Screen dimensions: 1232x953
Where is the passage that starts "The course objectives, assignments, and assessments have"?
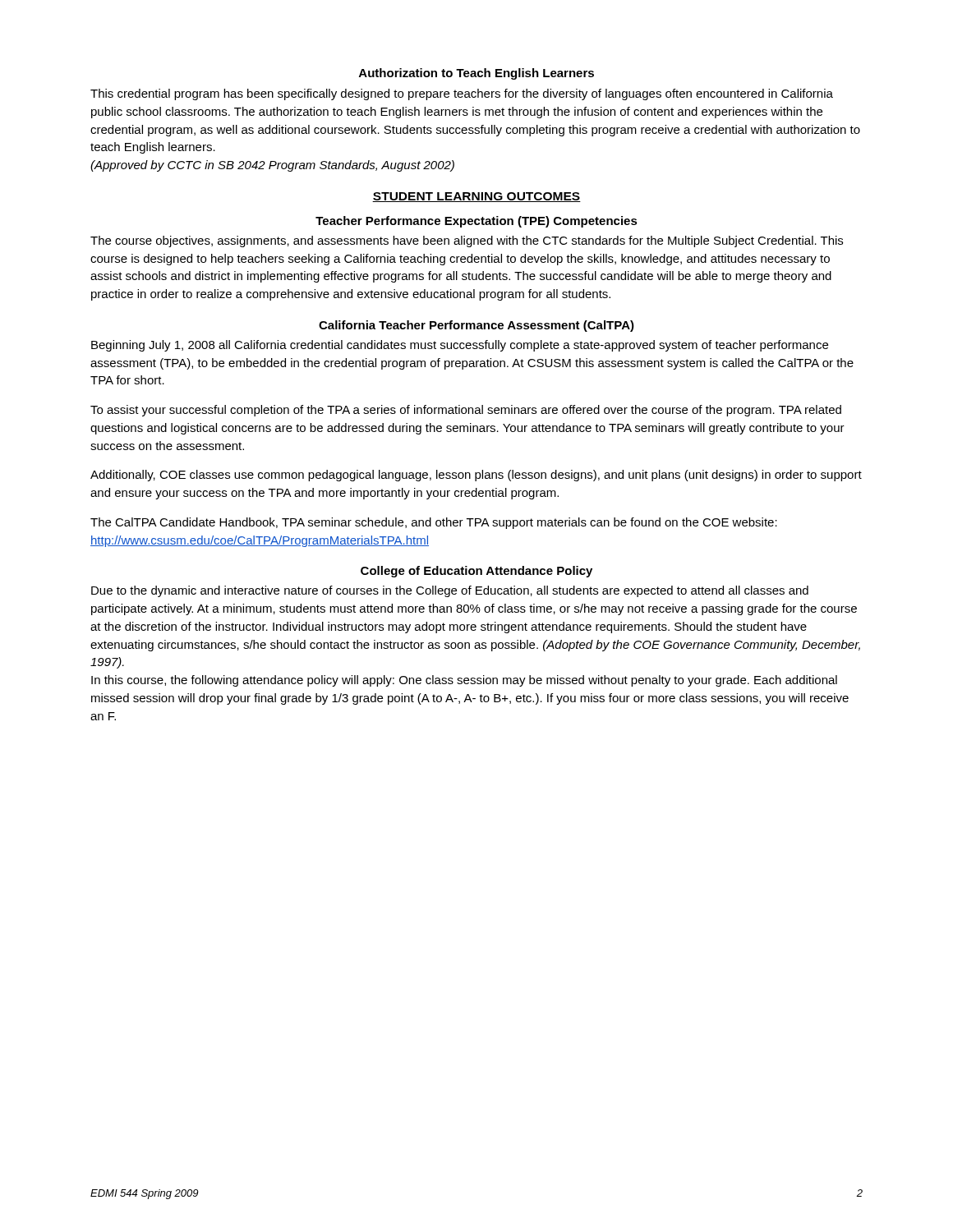467,267
